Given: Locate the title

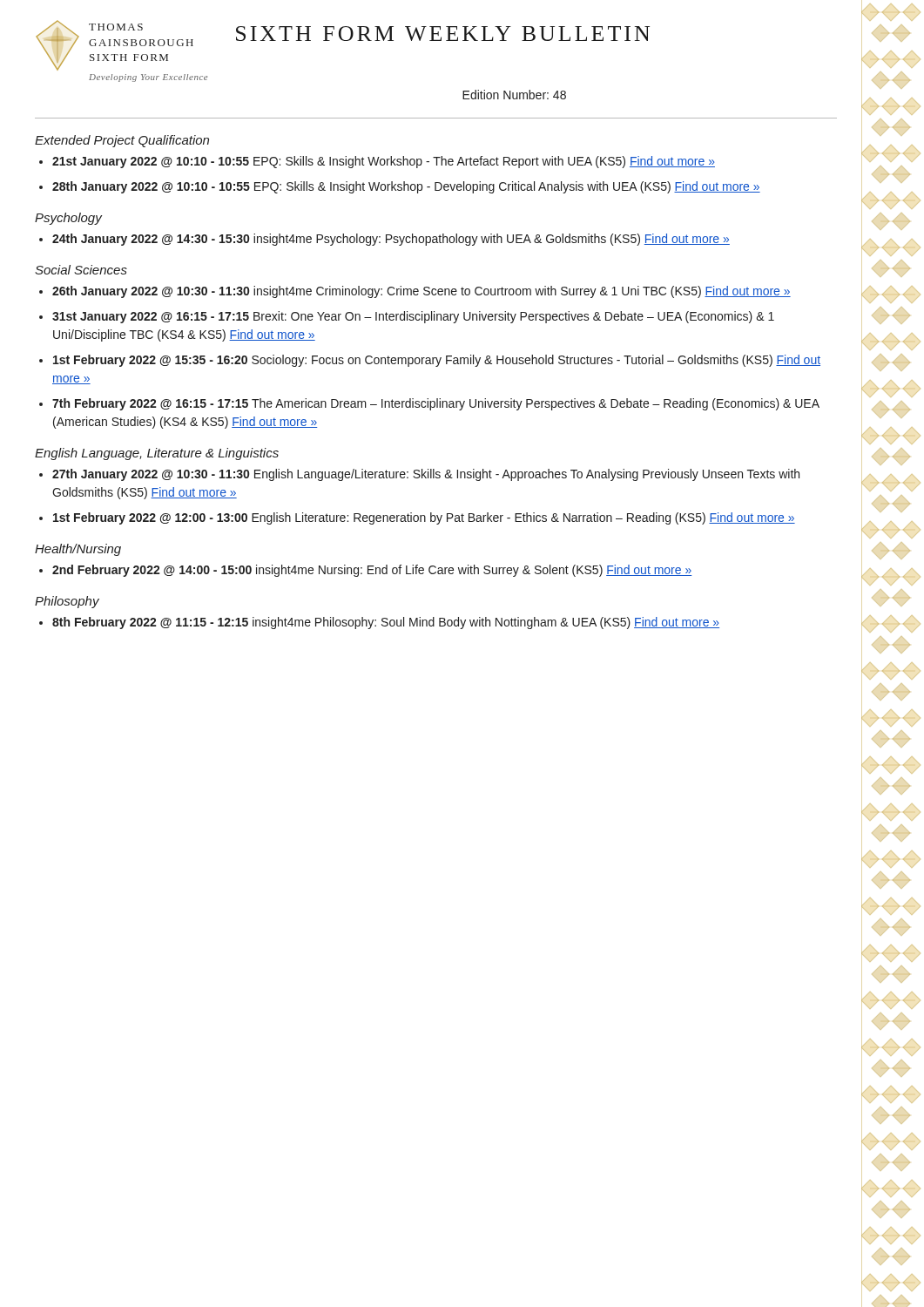Looking at the screenshot, I should coord(444,34).
